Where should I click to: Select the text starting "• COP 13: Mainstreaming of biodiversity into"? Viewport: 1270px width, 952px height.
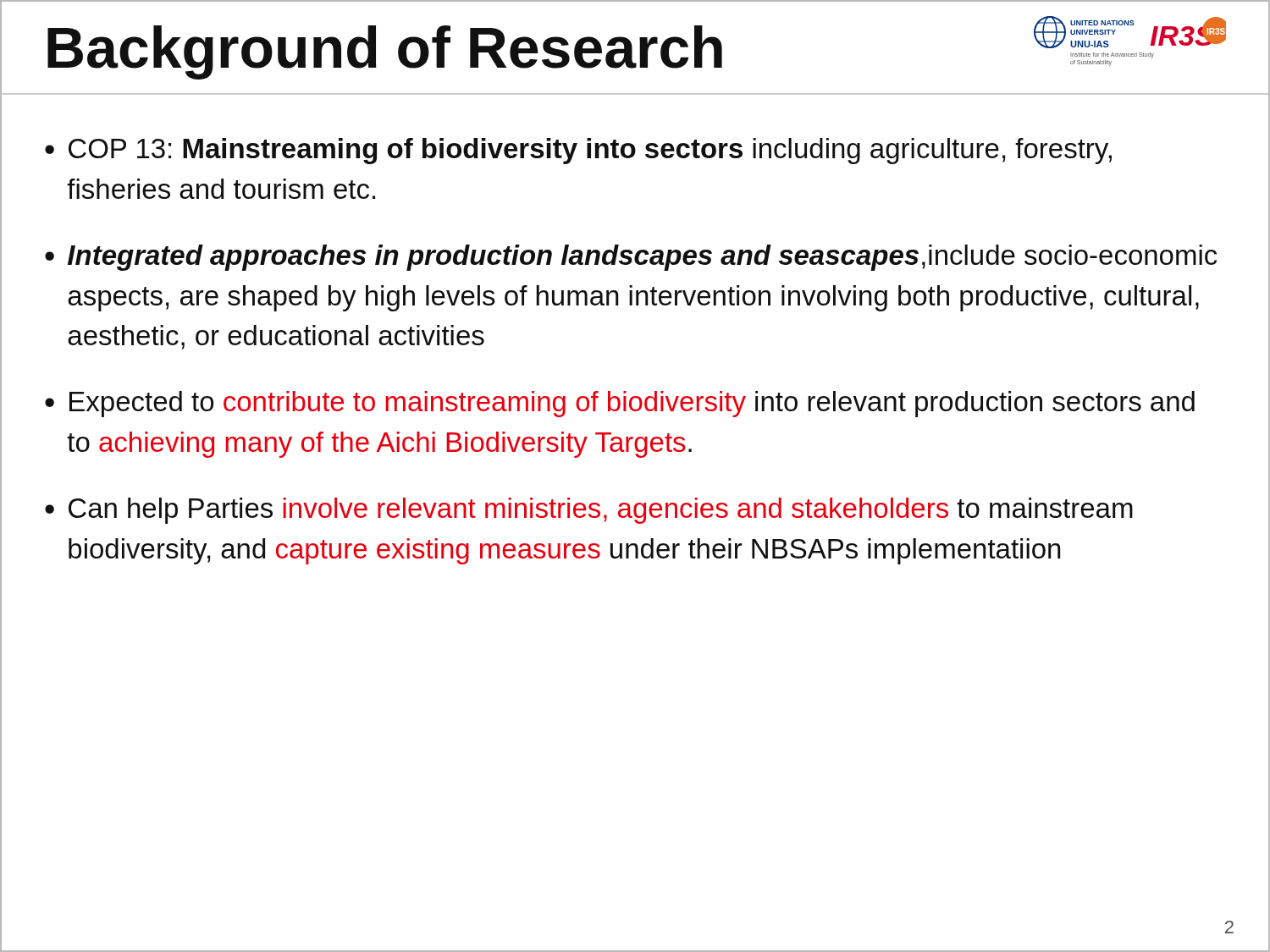635,169
